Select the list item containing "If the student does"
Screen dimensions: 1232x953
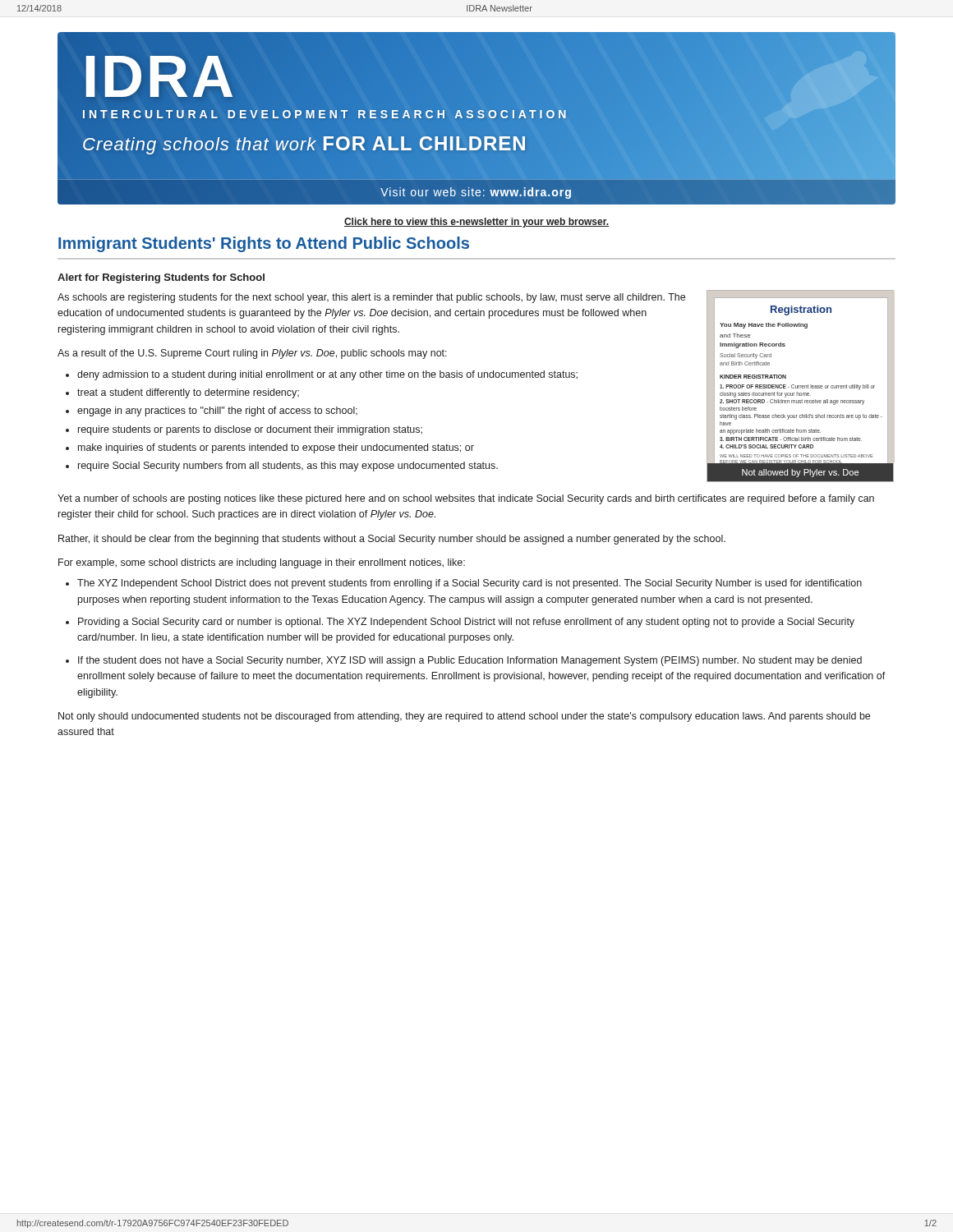481,676
